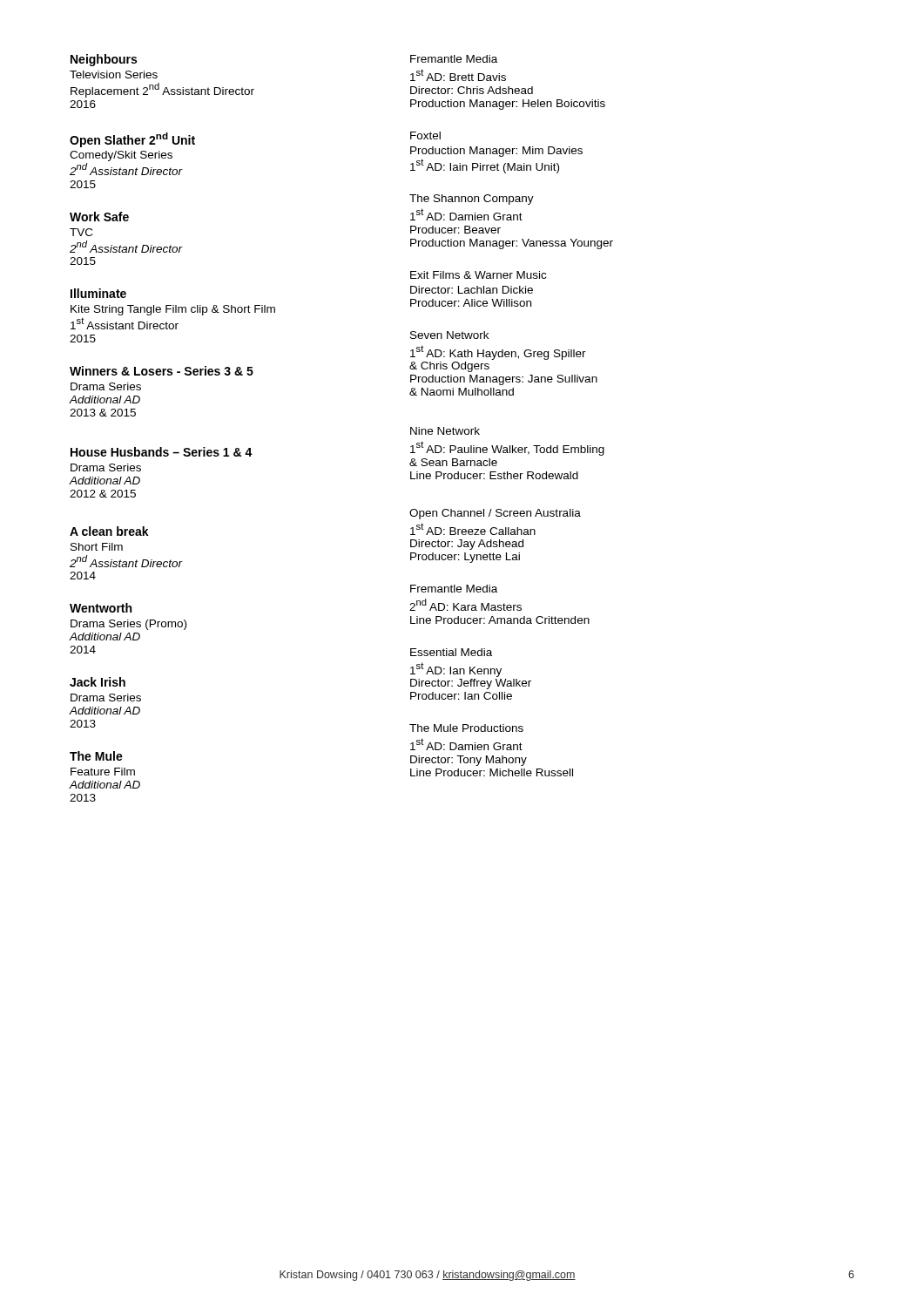Image resolution: width=924 pixels, height=1307 pixels.
Task: Point to the text block starting "The Mule Feature Film Additional"
Action: click(x=96, y=756)
